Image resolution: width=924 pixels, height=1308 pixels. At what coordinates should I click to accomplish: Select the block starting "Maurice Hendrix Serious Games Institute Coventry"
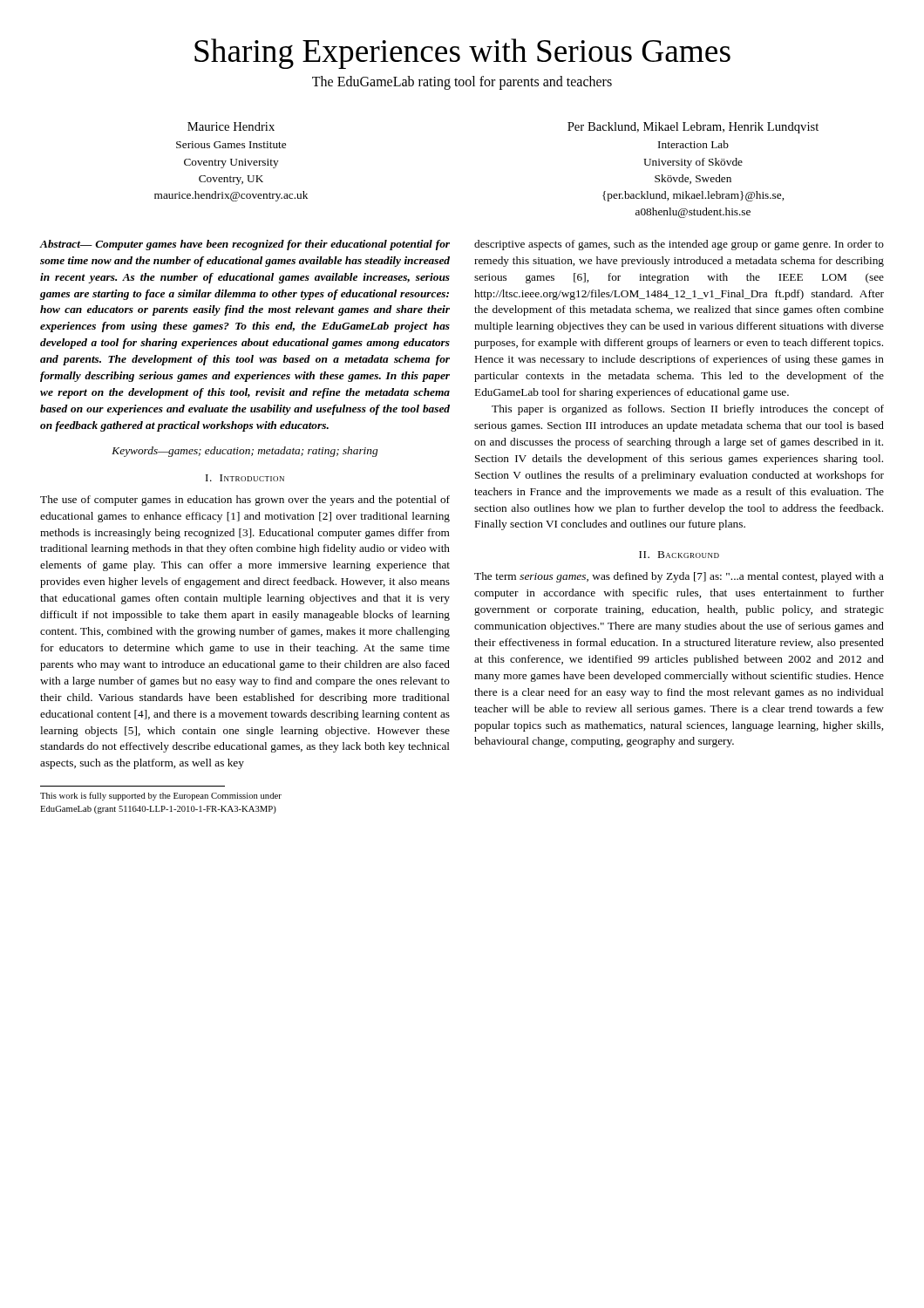(x=231, y=161)
